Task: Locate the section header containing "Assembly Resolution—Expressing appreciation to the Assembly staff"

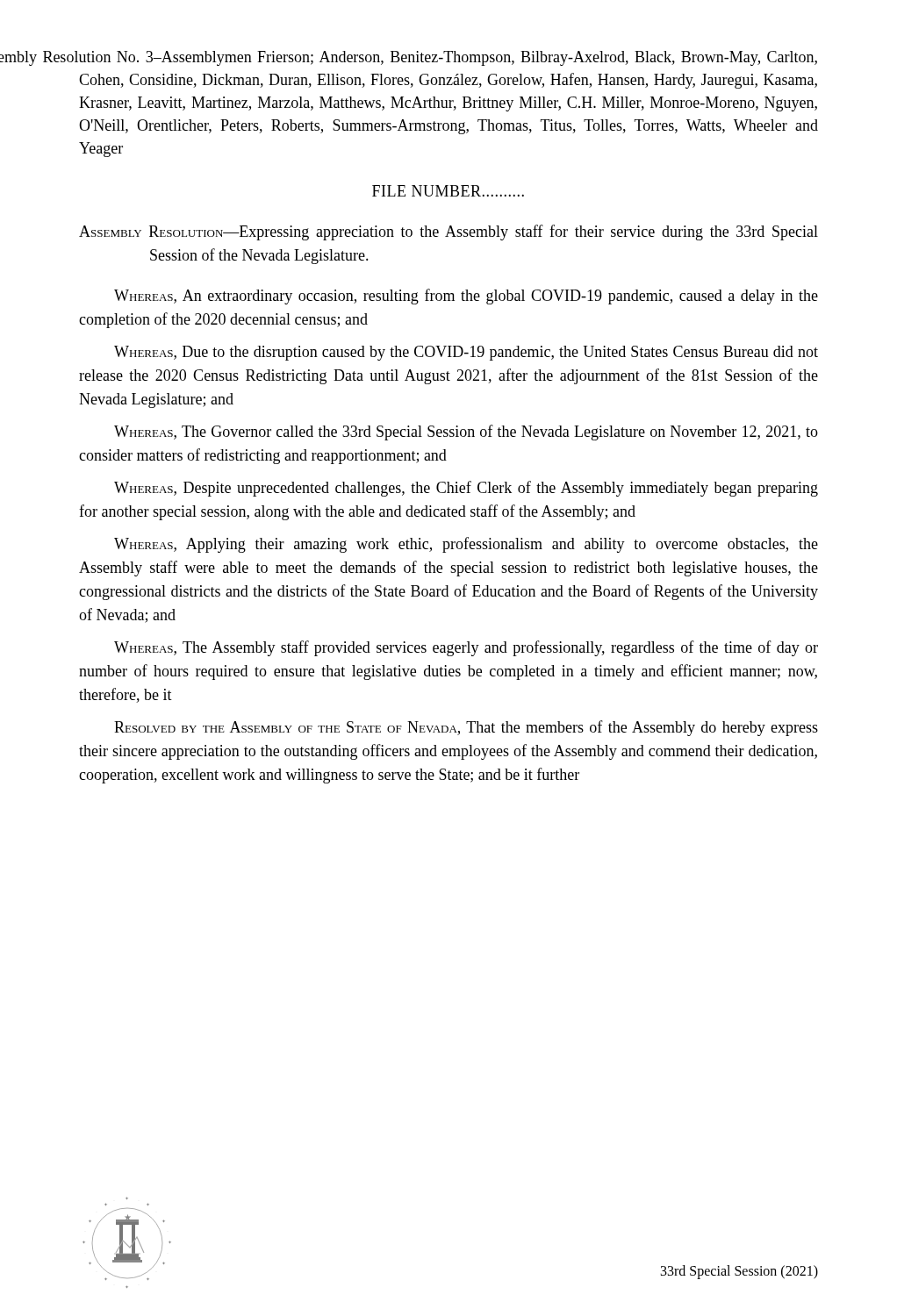Action: [x=448, y=243]
